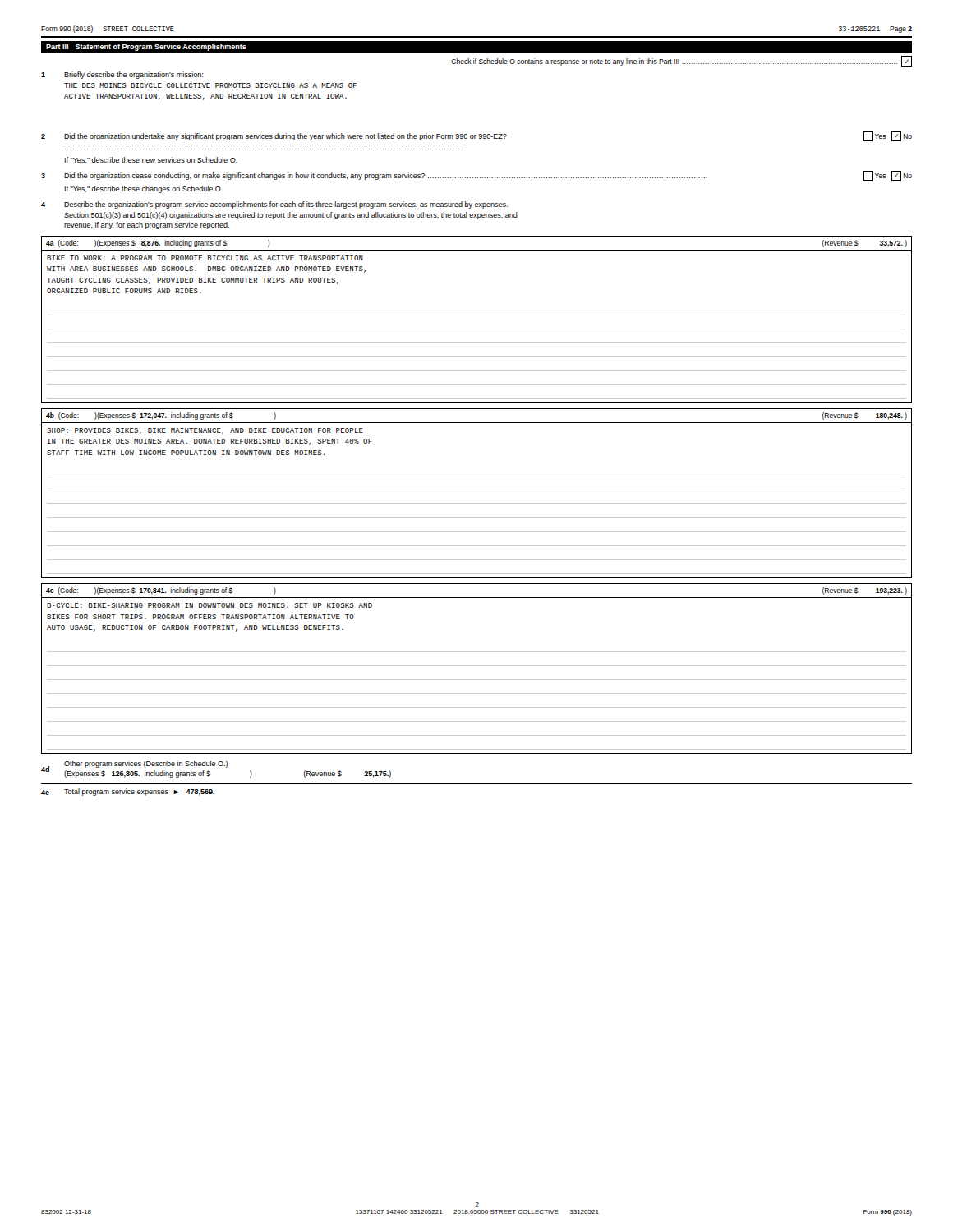This screenshot has height=1232, width=953.
Task: Find the text block starting "2 Did the organization undertake"
Action: (476, 149)
